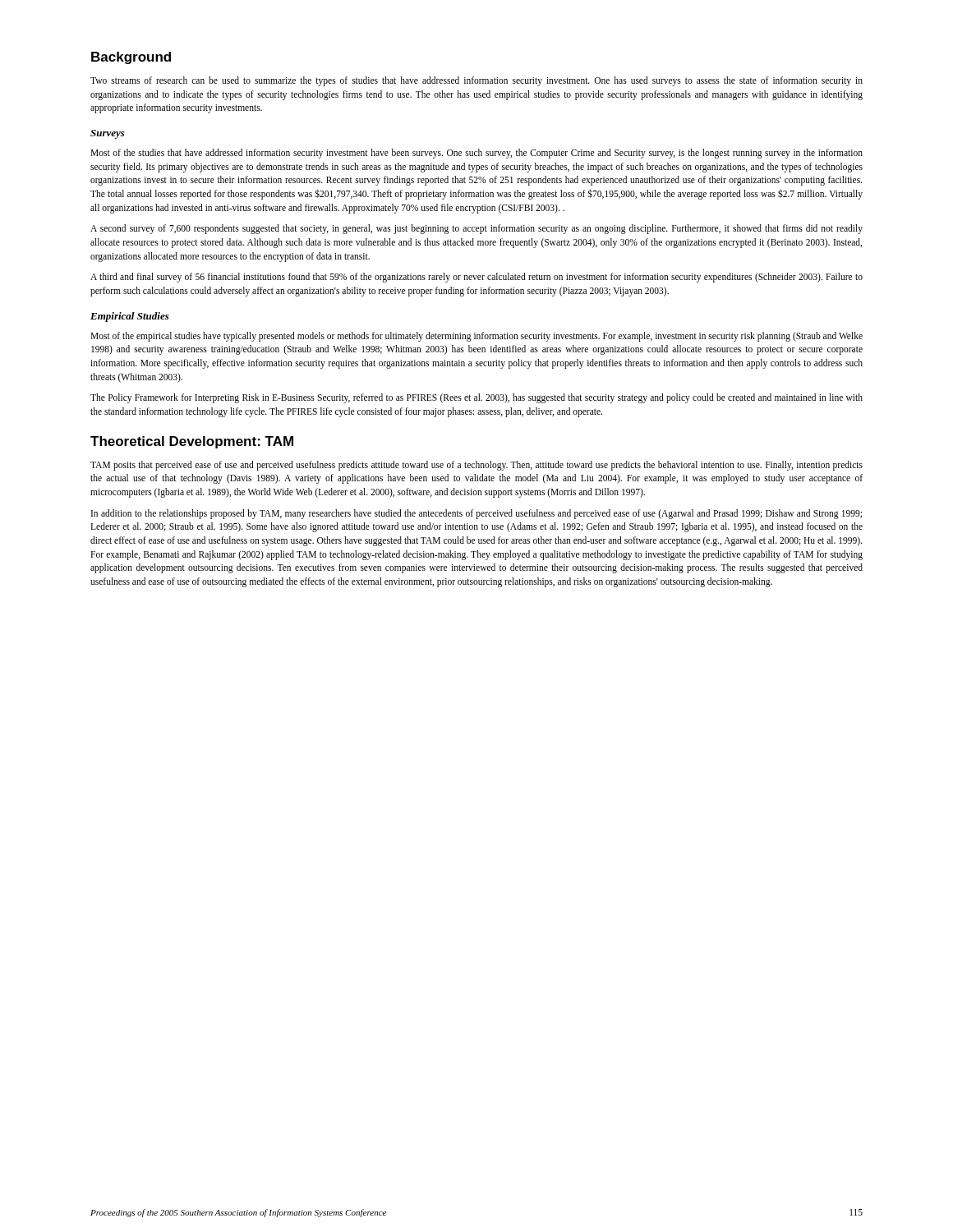Click on the text block that says "In addition to the relationships proposed"
953x1232 pixels.
click(476, 548)
